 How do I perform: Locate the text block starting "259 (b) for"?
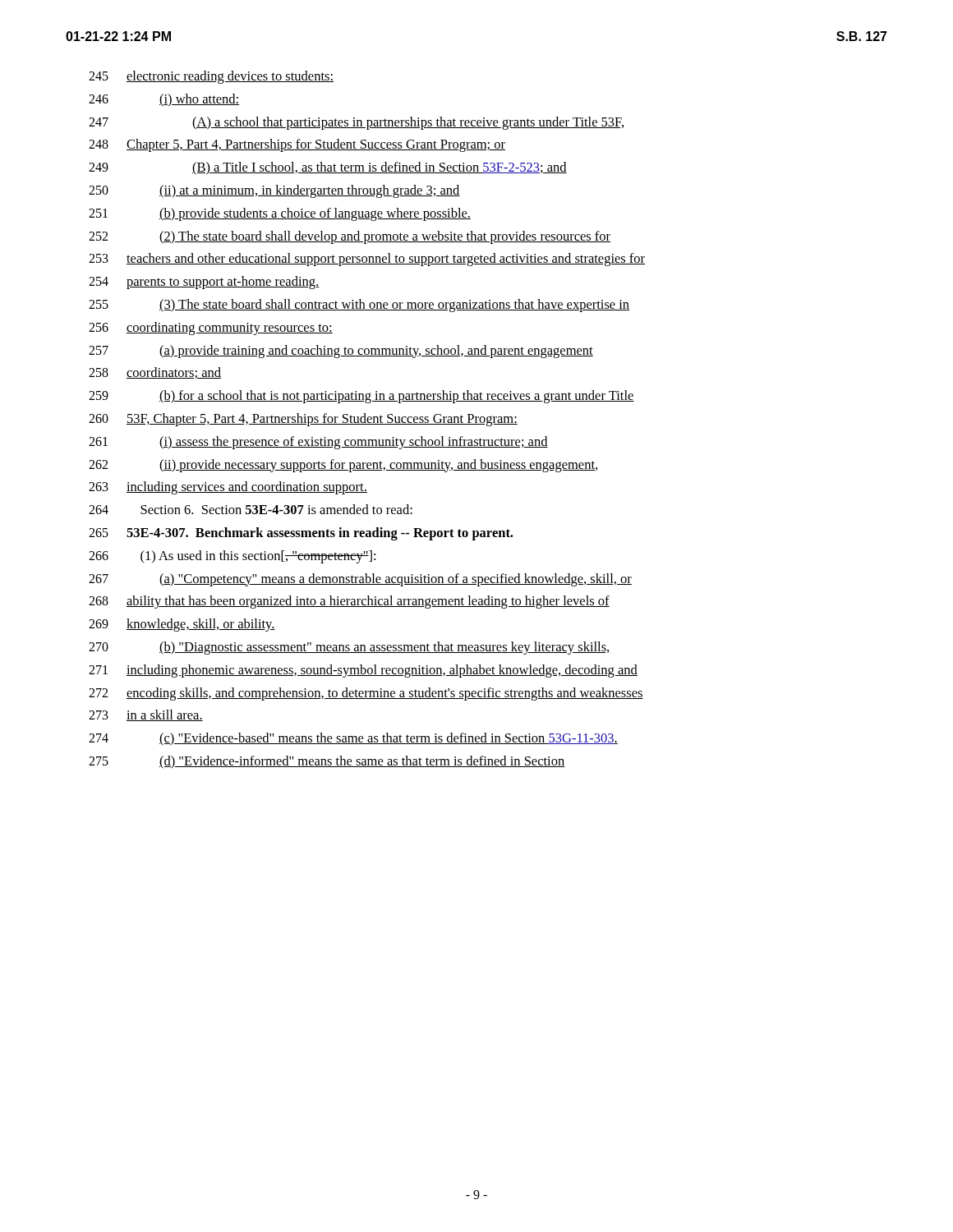pyautogui.click(x=476, y=396)
